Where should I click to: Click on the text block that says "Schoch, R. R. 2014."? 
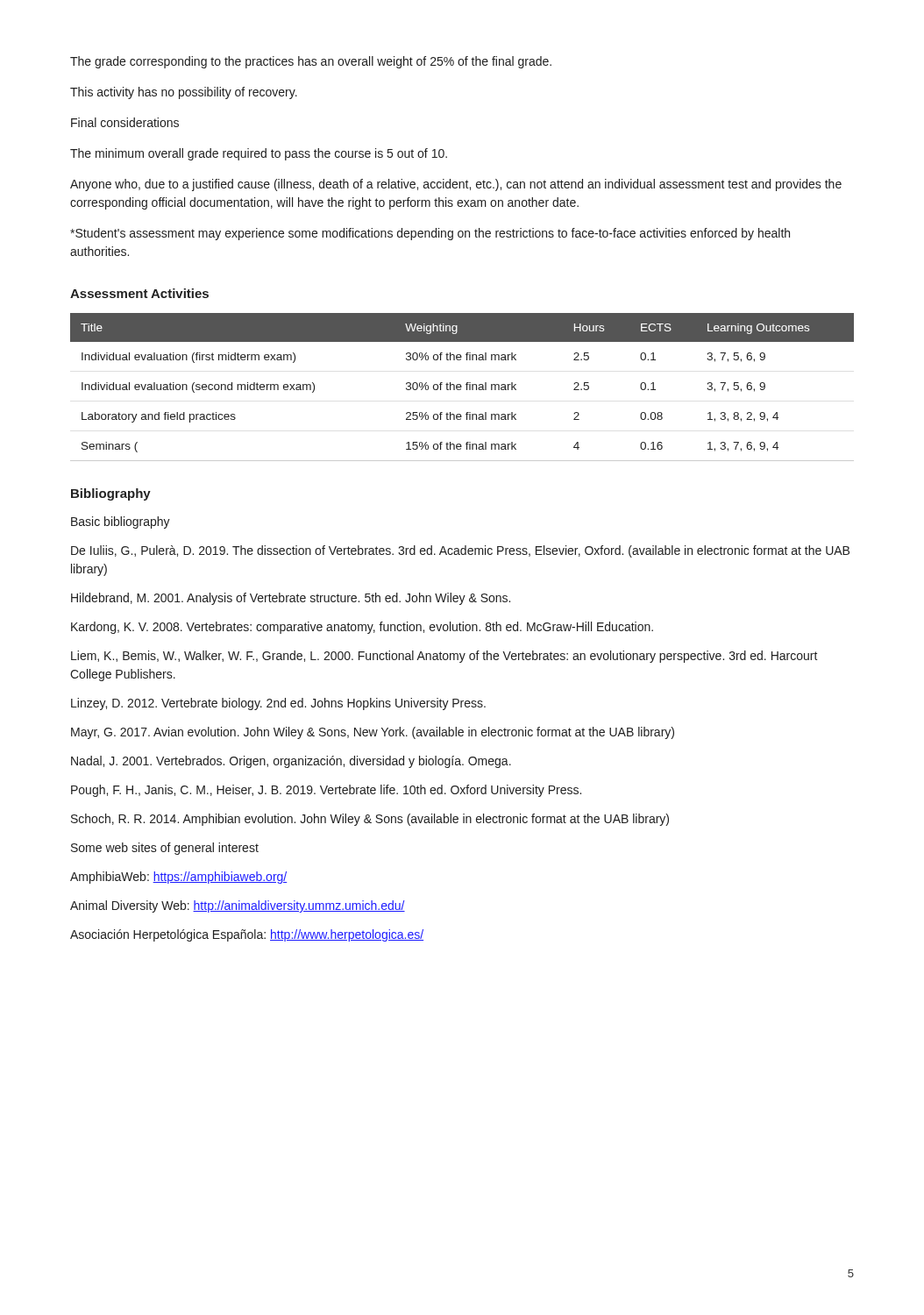click(x=370, y=819)
